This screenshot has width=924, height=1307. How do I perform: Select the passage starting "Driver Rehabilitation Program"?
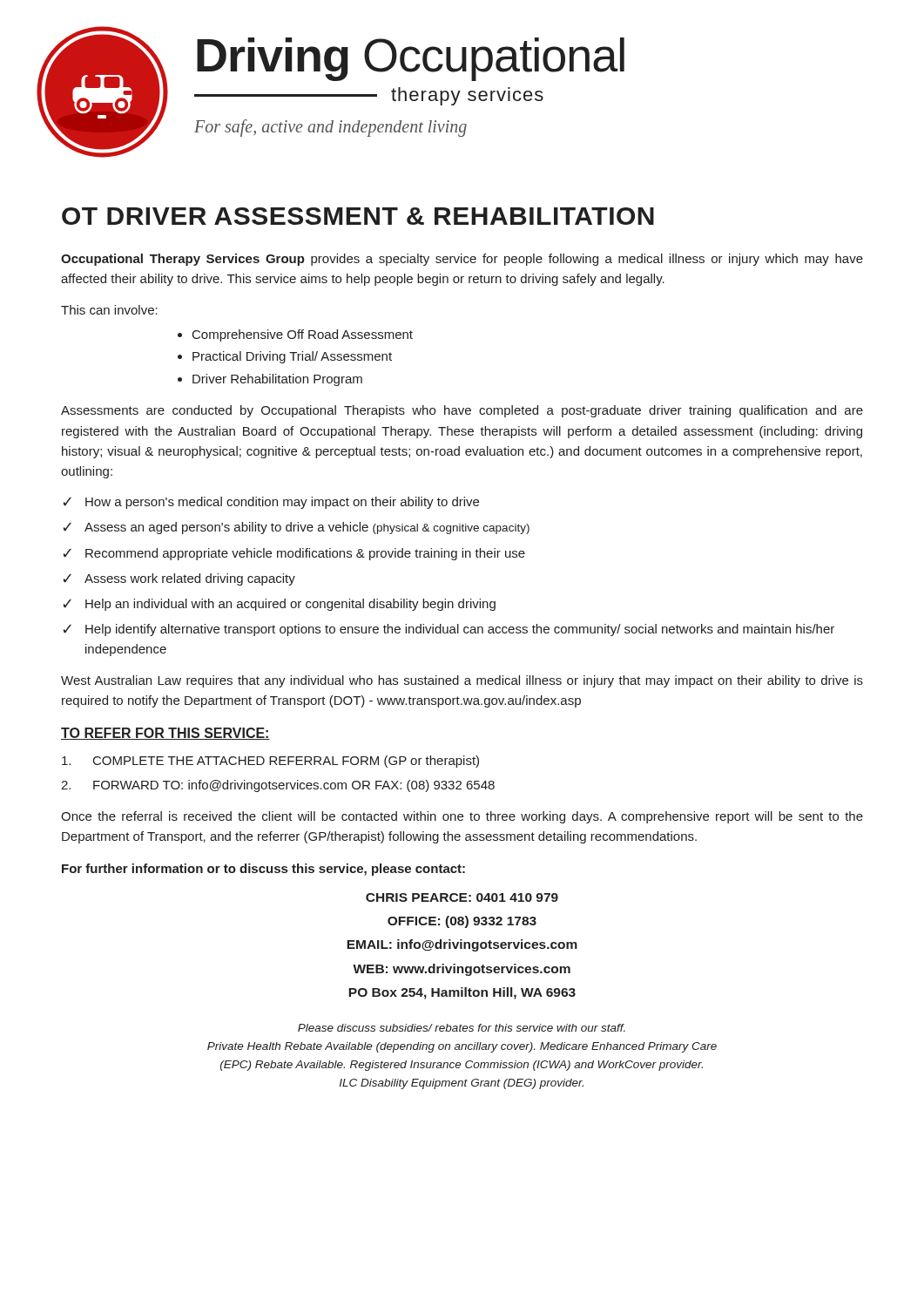pyautogui.click(x=277, y=378)
